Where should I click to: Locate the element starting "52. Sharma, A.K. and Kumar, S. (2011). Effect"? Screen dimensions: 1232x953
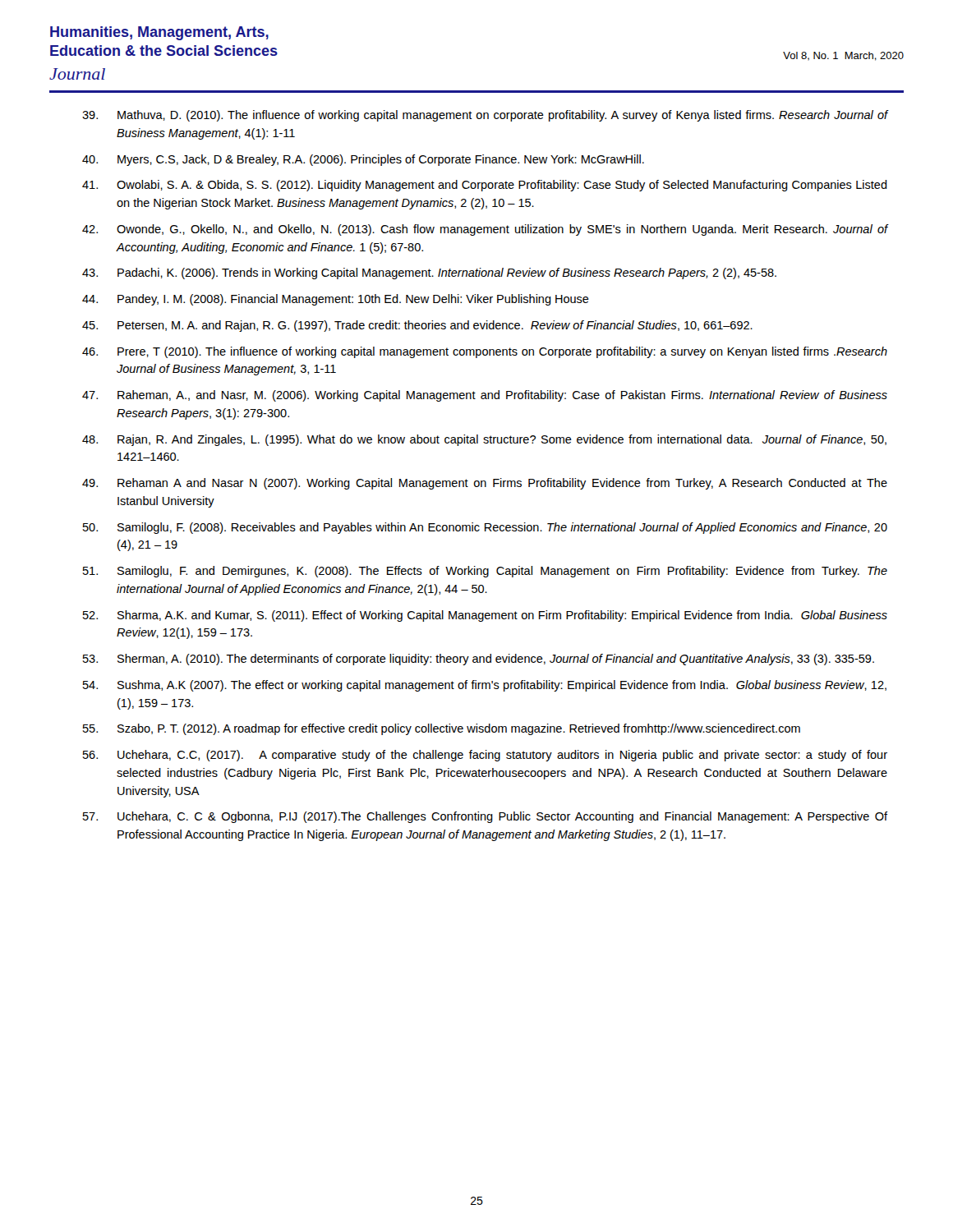485,624
